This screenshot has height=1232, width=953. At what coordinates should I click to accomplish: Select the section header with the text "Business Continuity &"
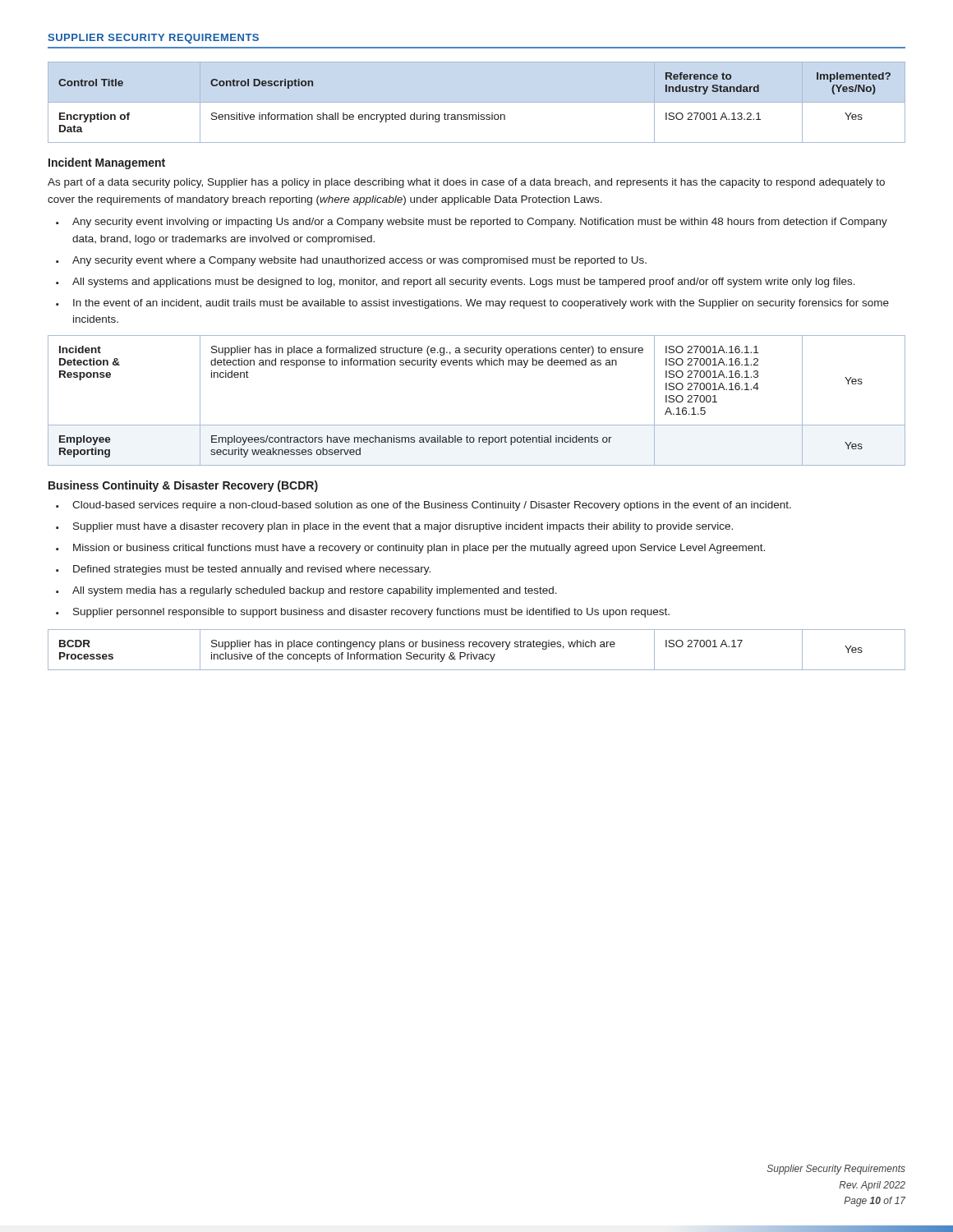[x=183, y=486]
